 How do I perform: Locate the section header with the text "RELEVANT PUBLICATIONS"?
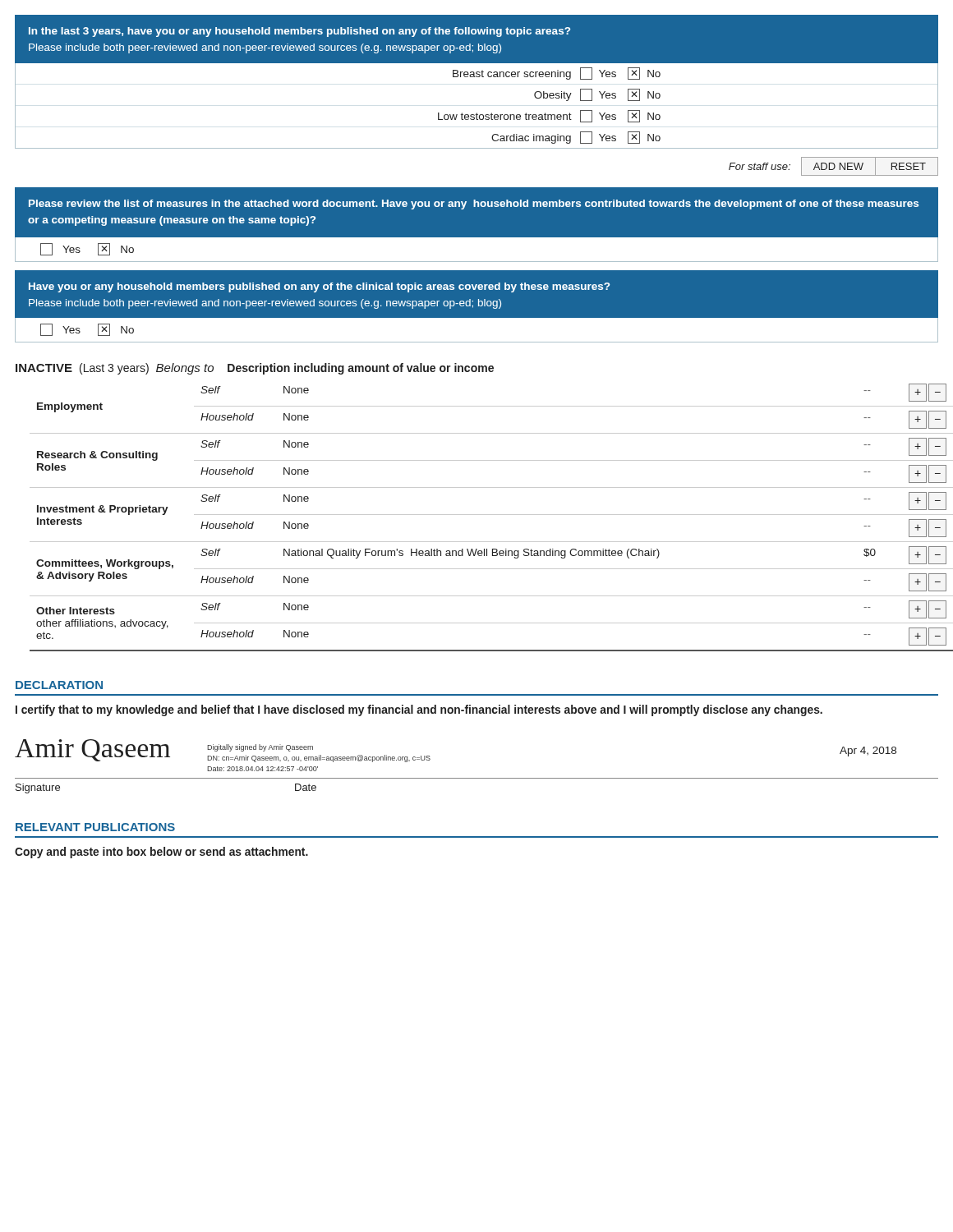(x=95, y=827)
